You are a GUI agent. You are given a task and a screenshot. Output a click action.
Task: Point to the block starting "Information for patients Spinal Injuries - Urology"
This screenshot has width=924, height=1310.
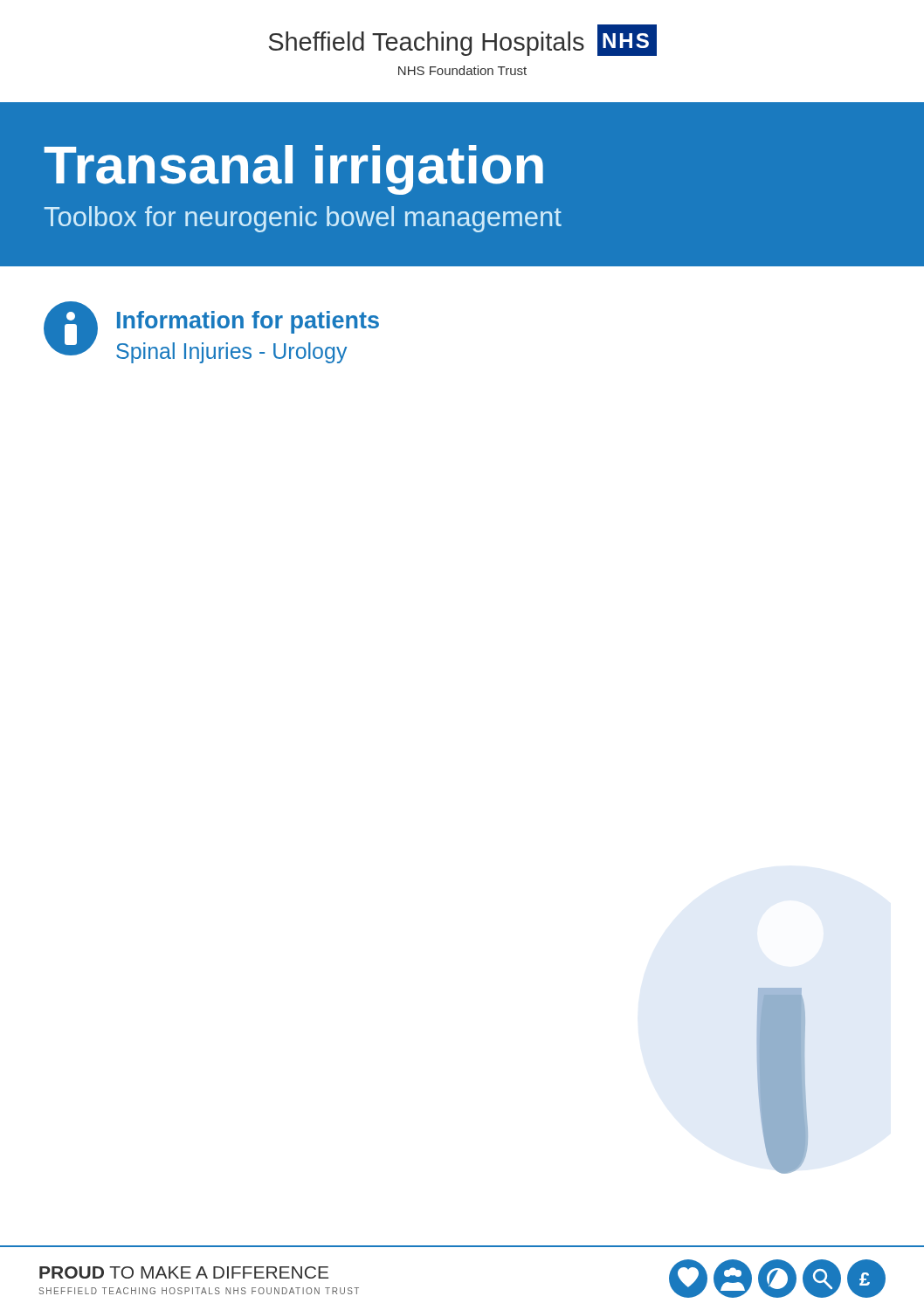click(x=212, y=333)
